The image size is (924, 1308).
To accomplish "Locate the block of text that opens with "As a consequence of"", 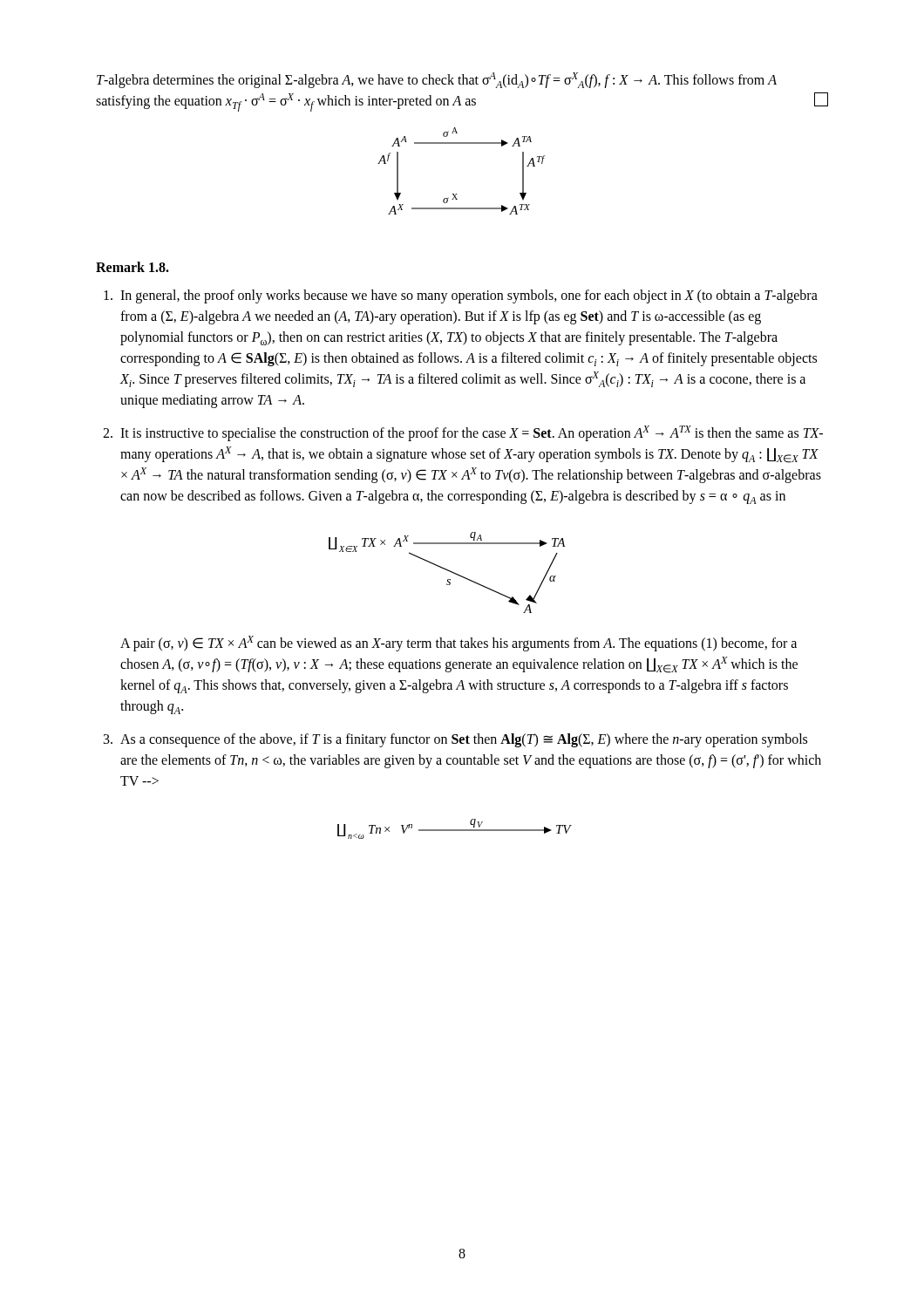I will 464,740.
